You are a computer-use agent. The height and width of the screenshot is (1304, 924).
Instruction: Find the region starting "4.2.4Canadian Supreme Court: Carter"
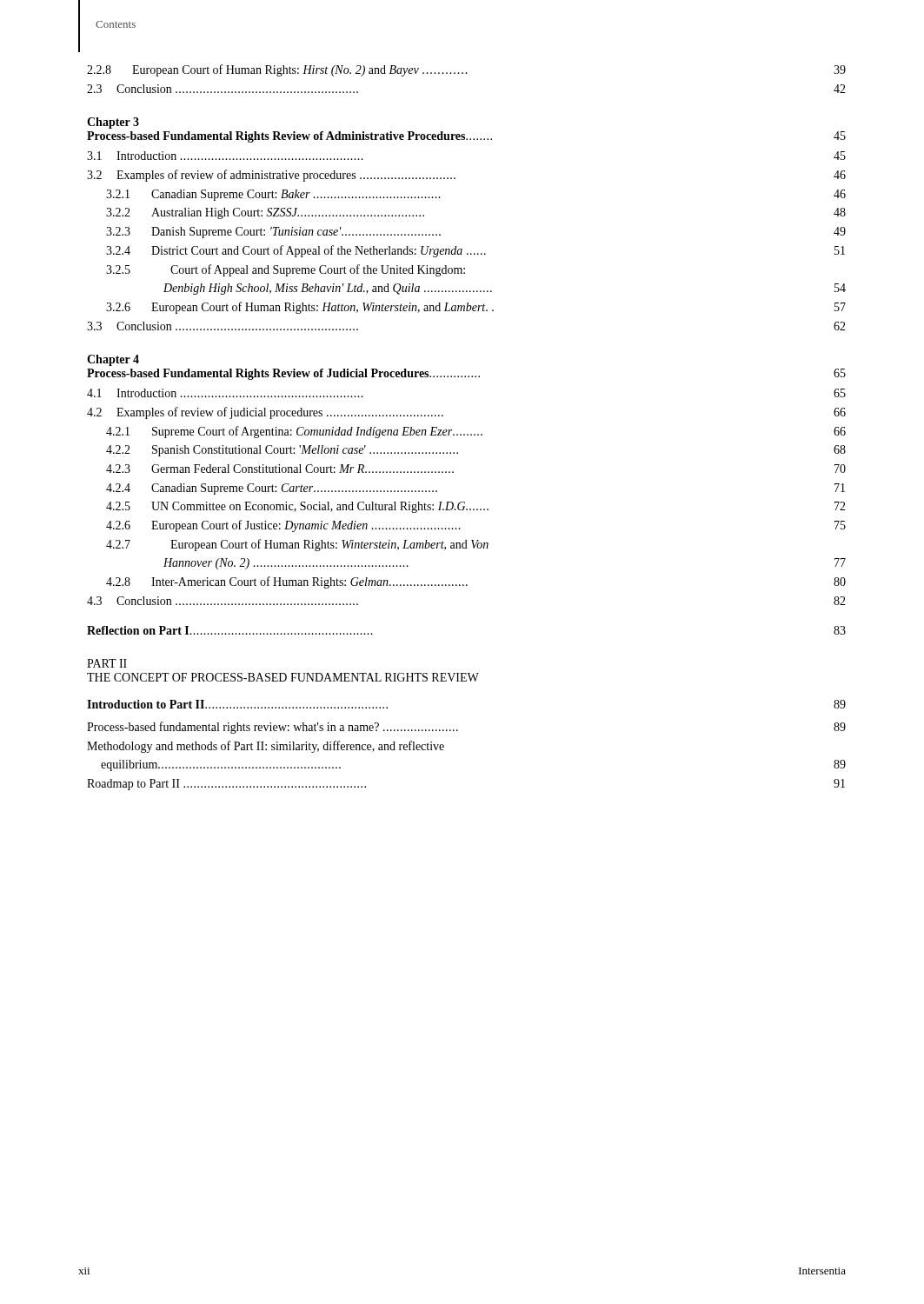click(x=118, y=489)
